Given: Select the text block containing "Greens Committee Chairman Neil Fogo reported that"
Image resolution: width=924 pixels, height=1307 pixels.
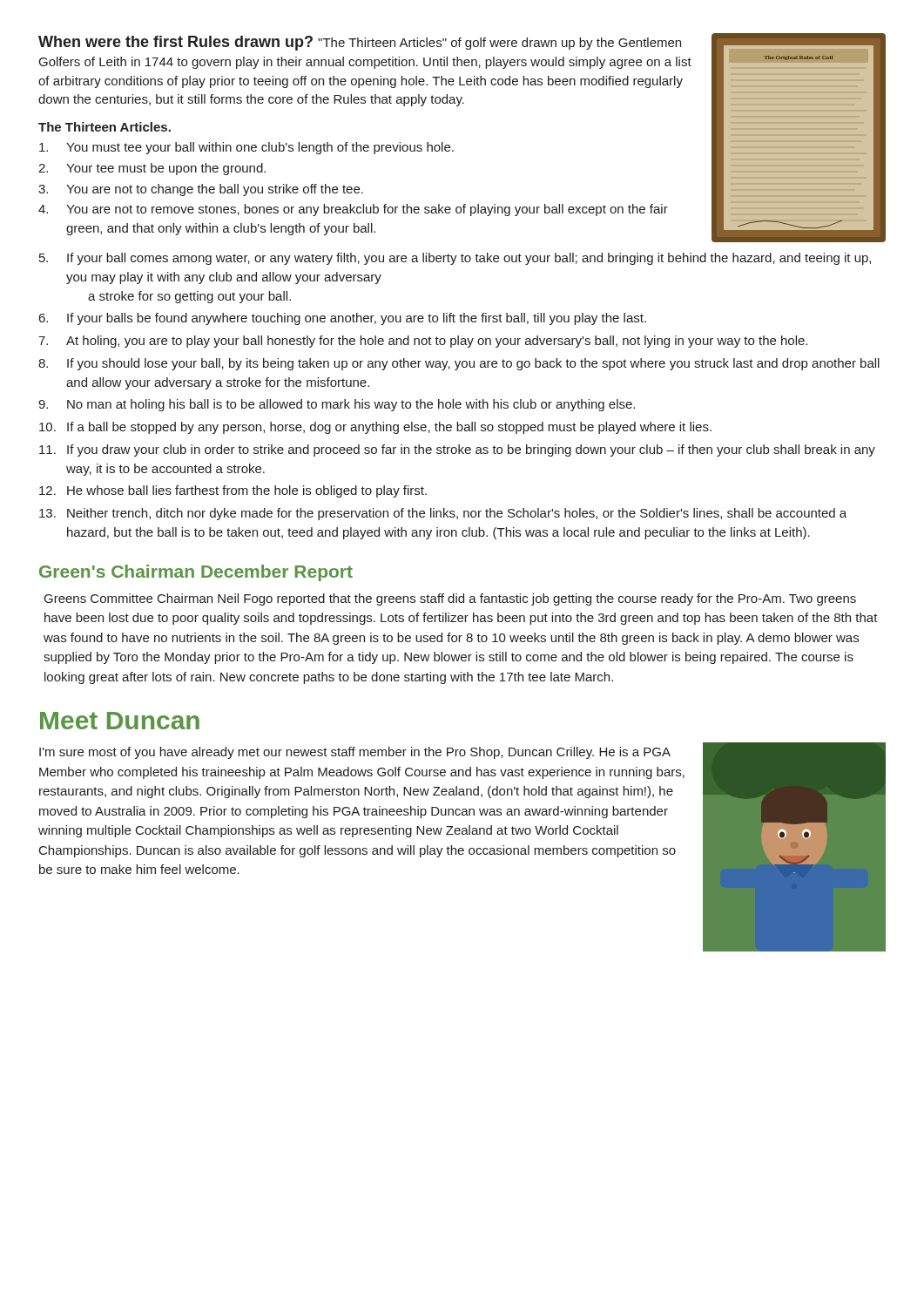Looking at the screenshot, I should [x=460, y=637].
